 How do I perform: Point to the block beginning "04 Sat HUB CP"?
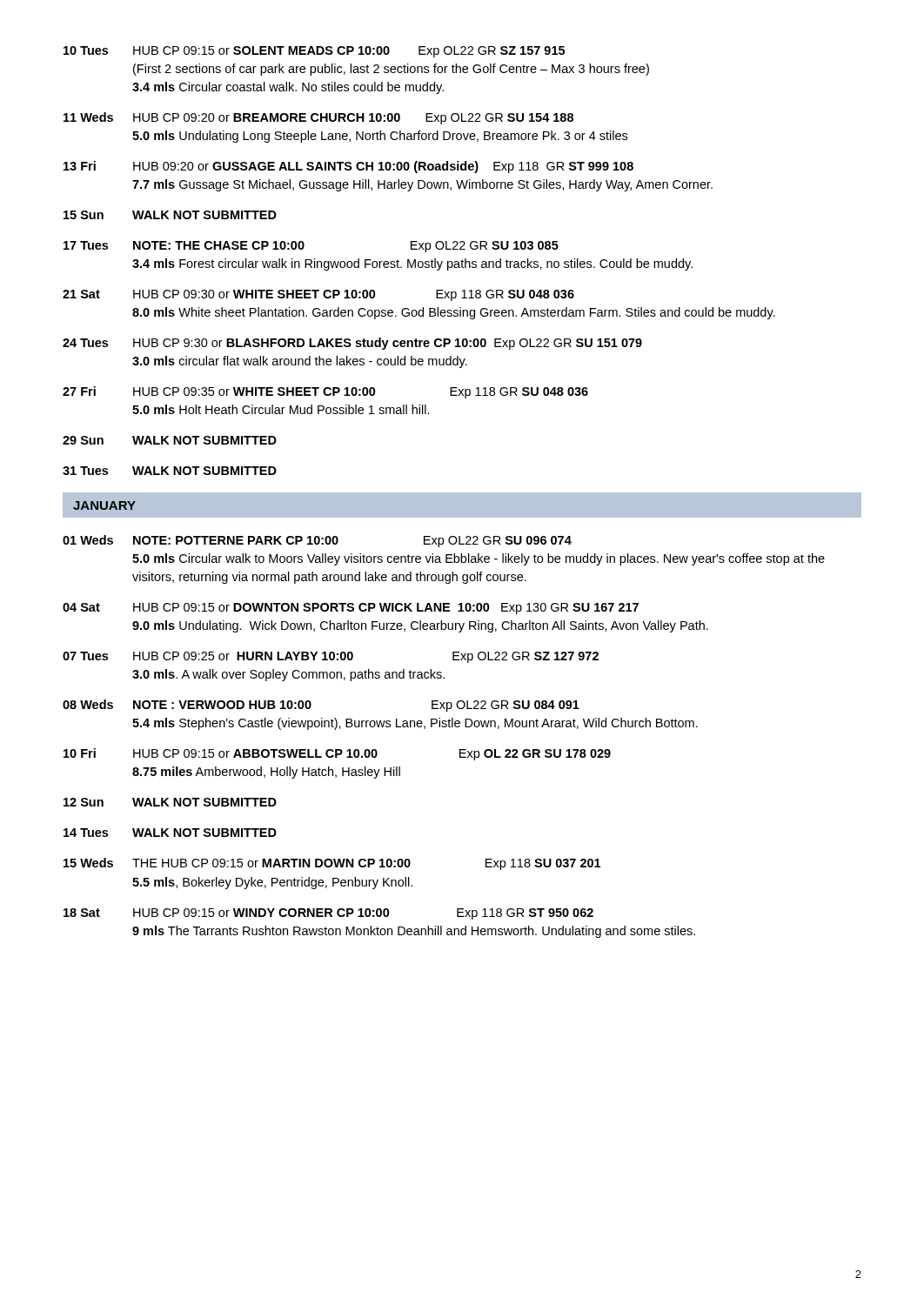pyautogui.click(x=462, y=617)
